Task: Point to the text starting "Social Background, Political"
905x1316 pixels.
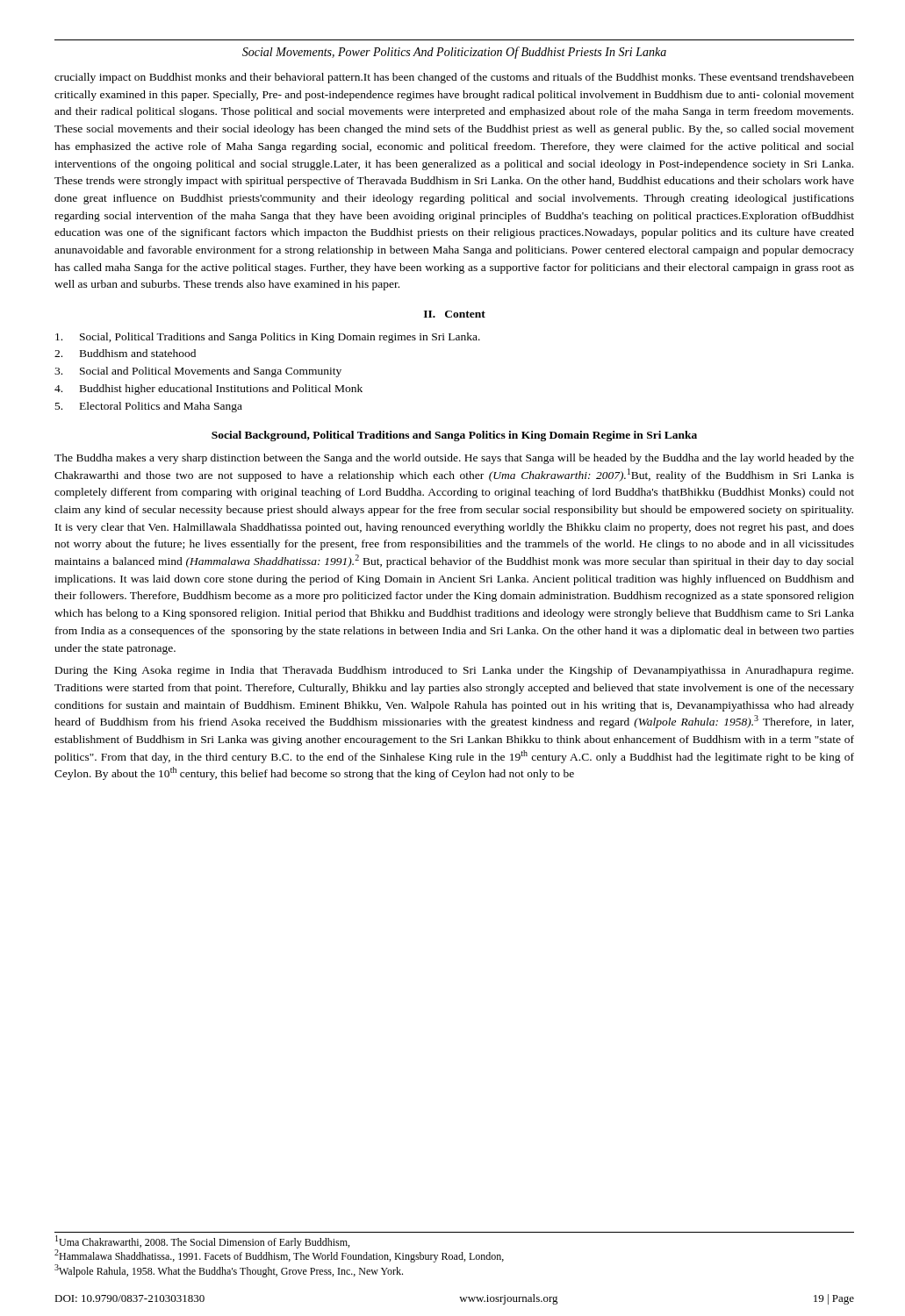Action: coord(454,435)
